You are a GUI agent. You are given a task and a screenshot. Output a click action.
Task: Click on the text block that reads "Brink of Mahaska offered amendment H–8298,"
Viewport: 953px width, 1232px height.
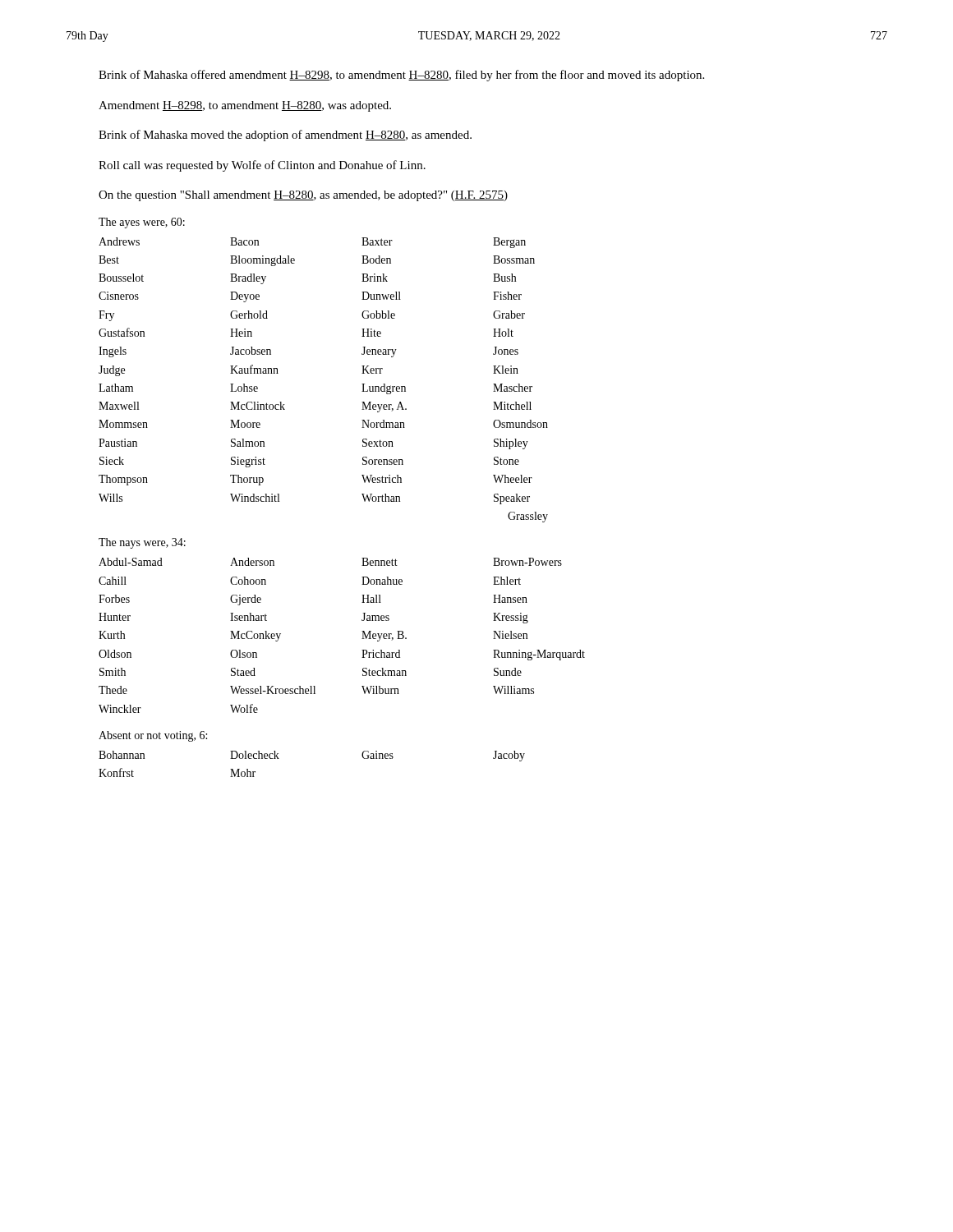coord(402,75)
